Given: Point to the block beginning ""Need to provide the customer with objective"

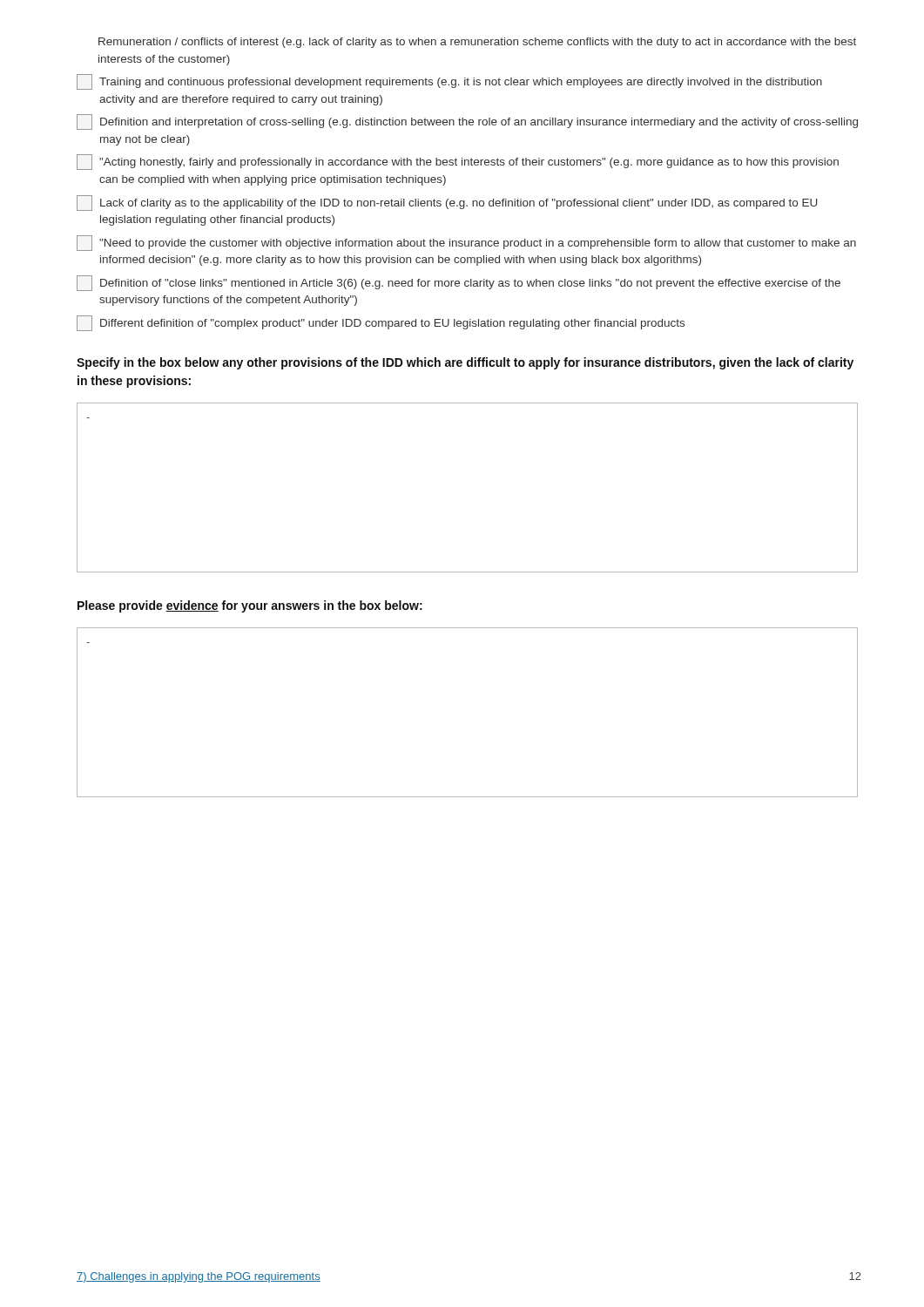Looking at the screenshot, I should (x=469, y=251).
